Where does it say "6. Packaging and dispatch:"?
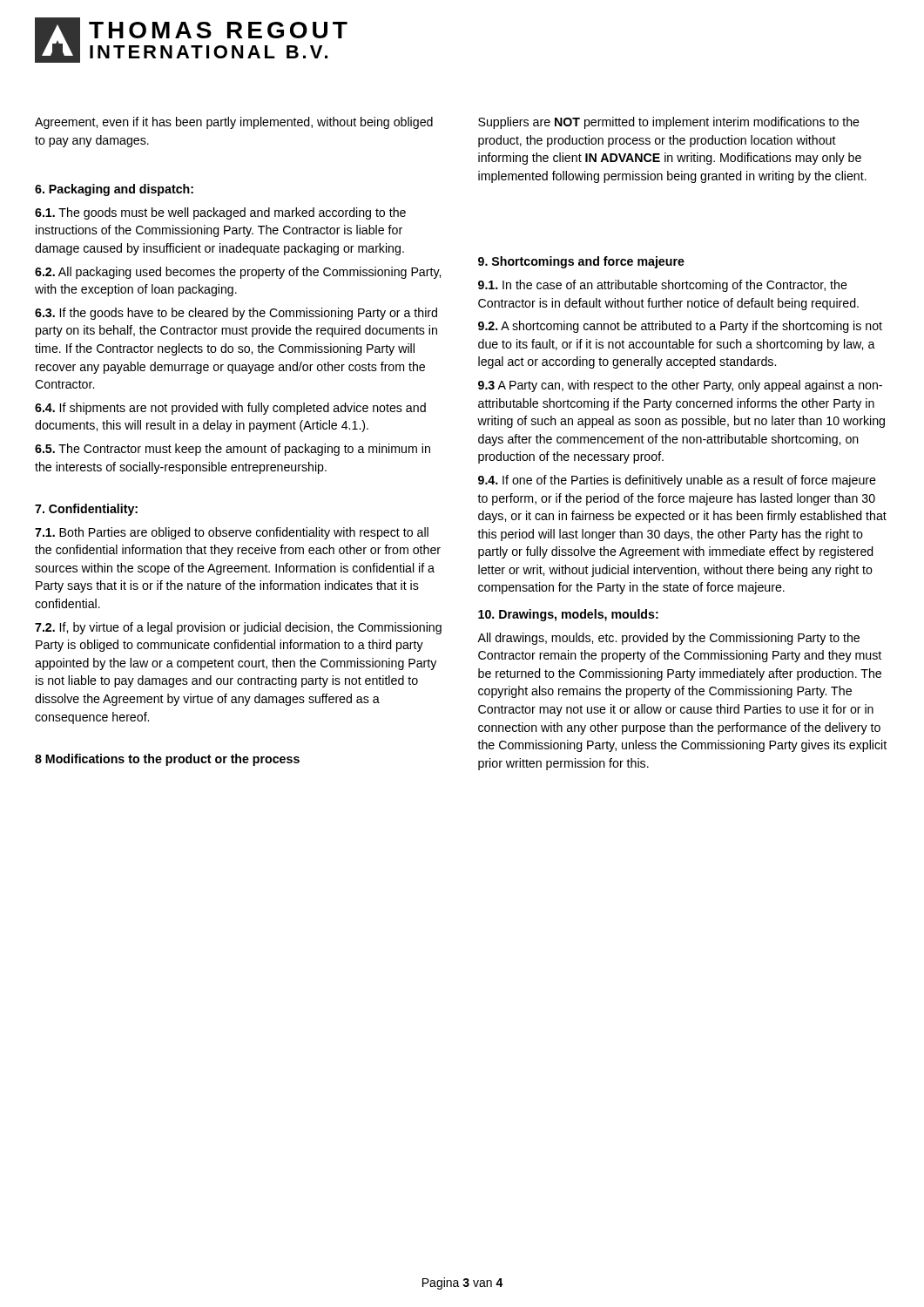The image size is (924, 1307). pyautogui.click(x=114, y=190)
